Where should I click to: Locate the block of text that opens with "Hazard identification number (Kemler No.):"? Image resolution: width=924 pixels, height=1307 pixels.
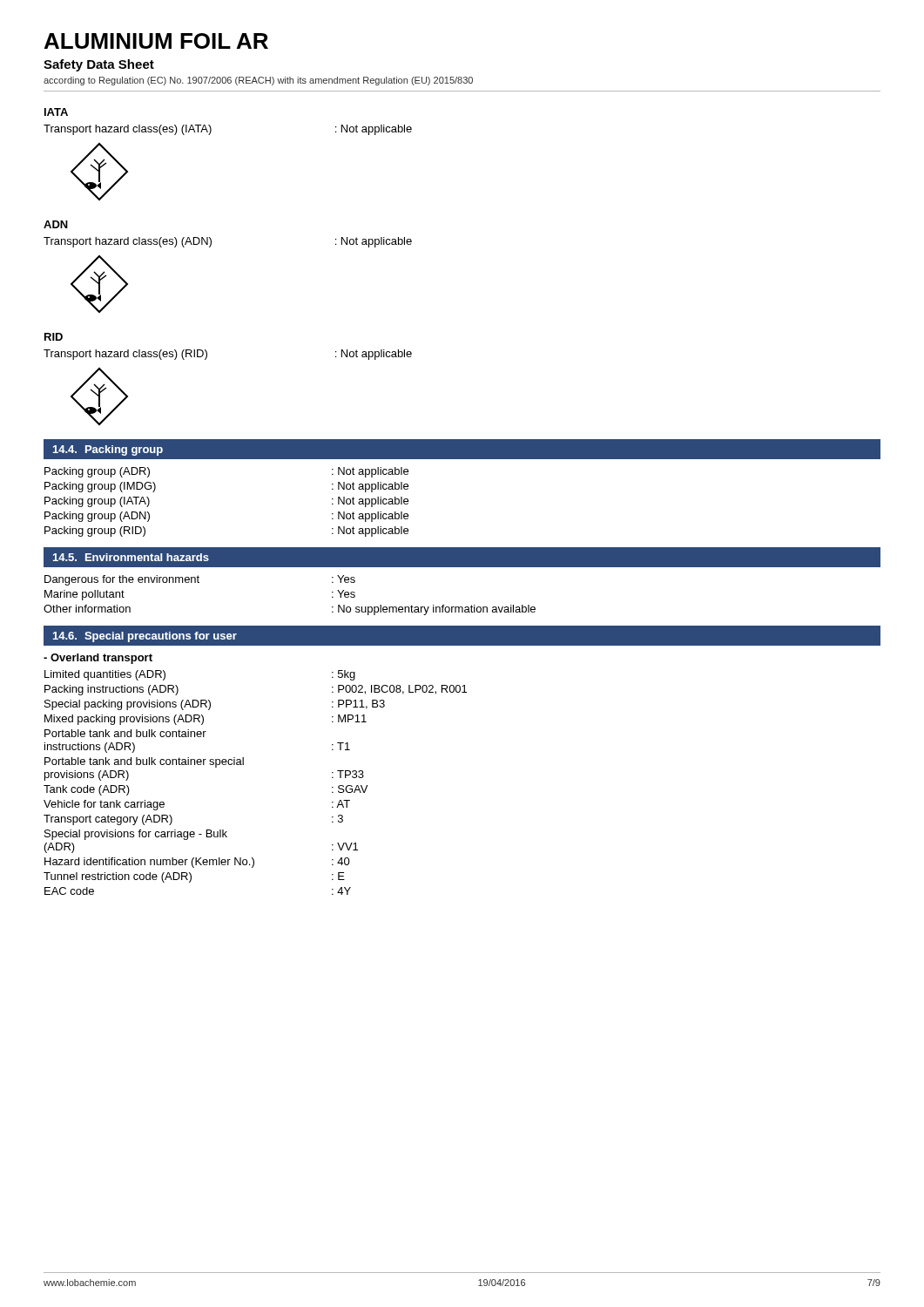pyautogui.click(x=197, y=861)
